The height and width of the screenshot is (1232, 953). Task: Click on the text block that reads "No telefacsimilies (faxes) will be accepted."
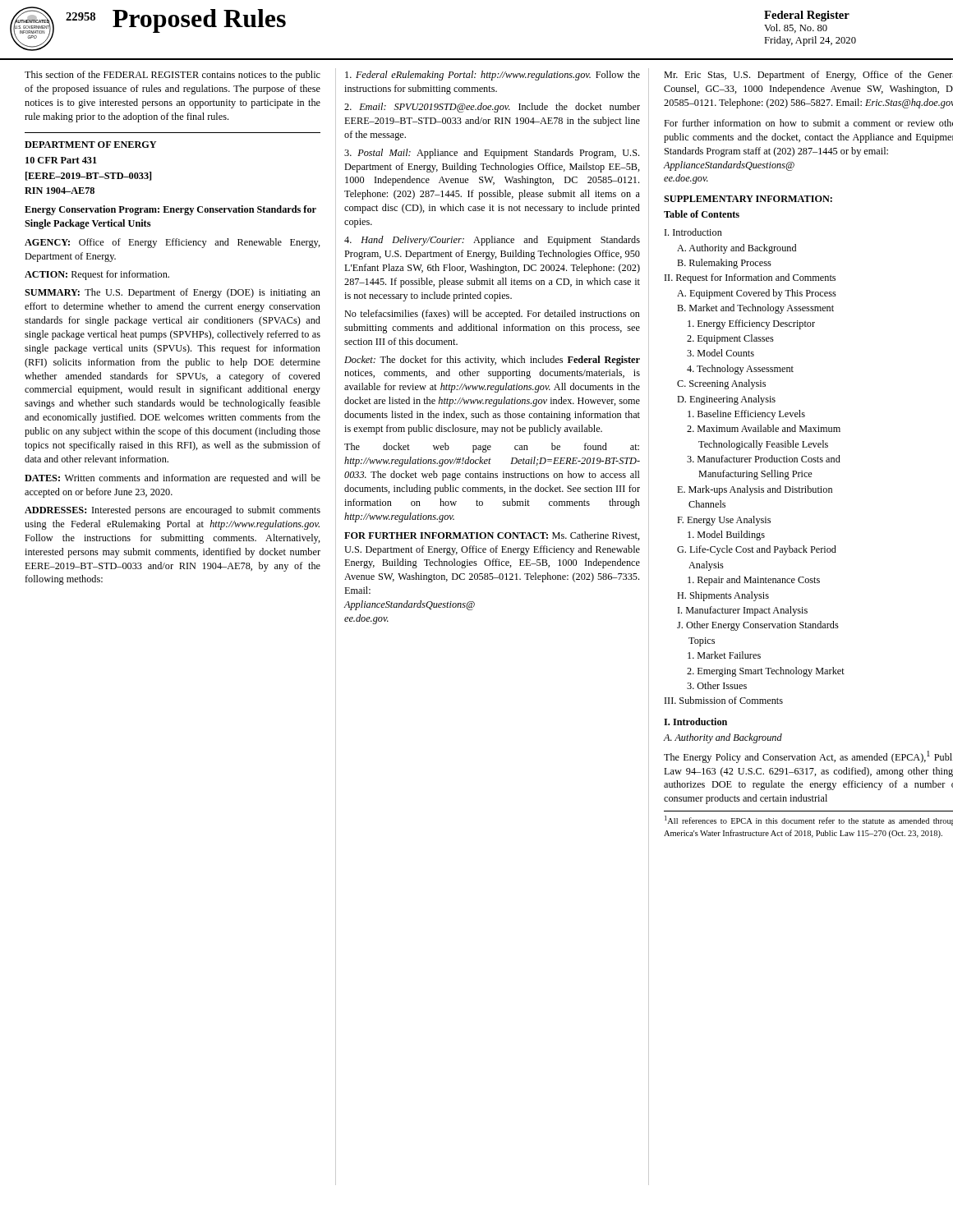coord(492,328)
